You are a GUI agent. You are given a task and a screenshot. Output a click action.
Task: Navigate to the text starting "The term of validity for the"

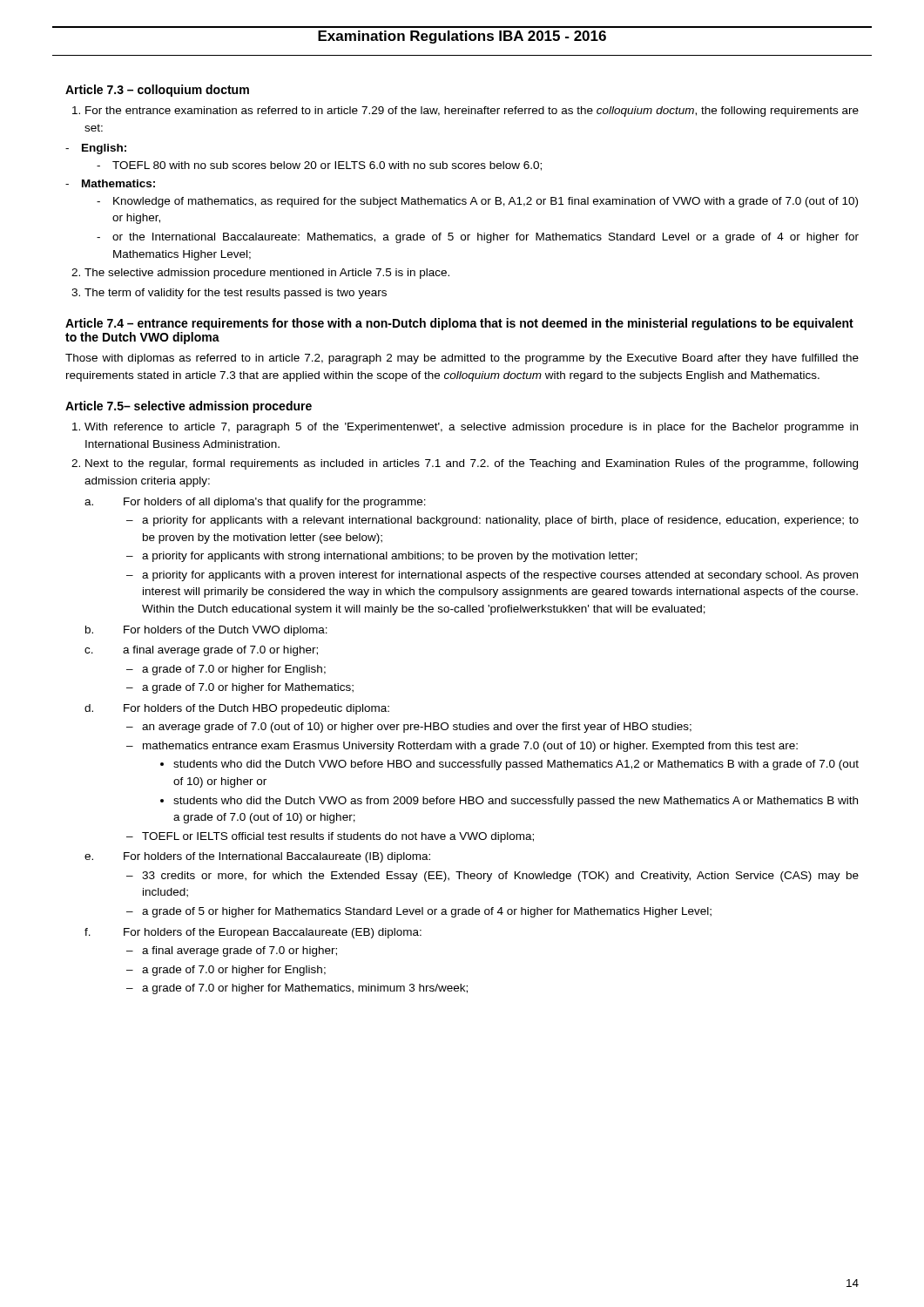point(236,292)
